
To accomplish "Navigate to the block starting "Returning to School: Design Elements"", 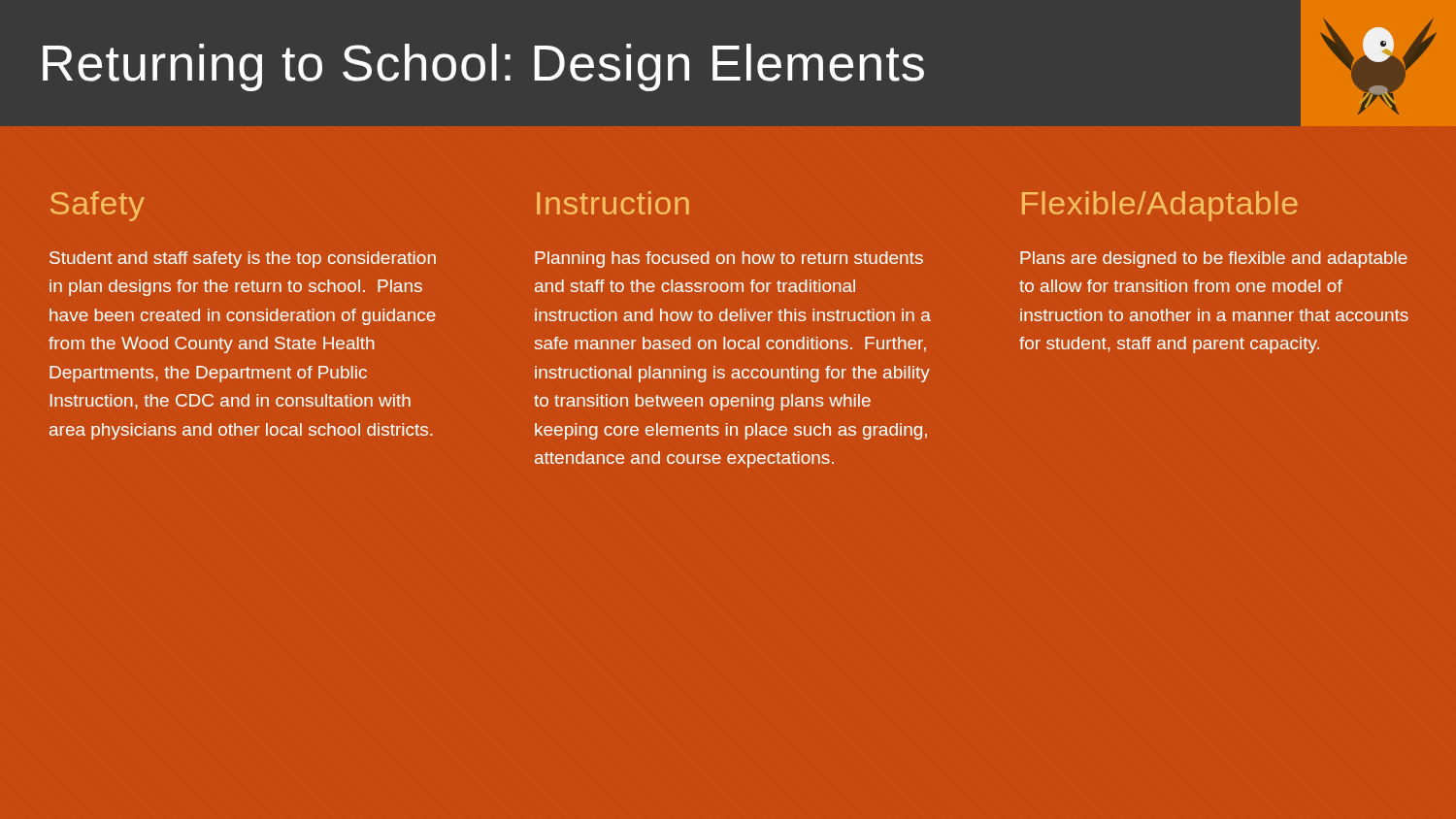I will pos(483,63).
